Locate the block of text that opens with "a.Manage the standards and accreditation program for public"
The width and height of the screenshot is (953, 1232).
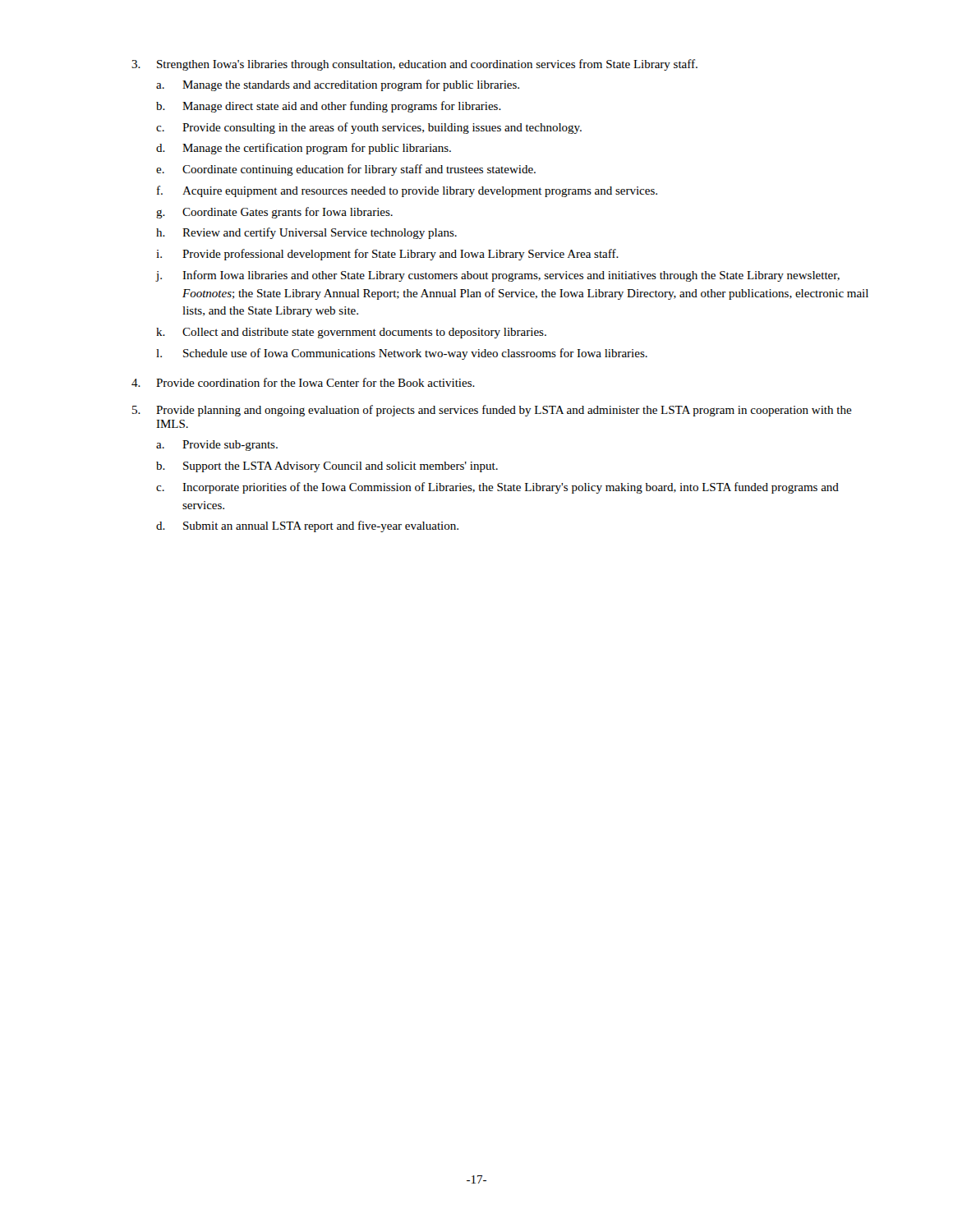[513, 85]
